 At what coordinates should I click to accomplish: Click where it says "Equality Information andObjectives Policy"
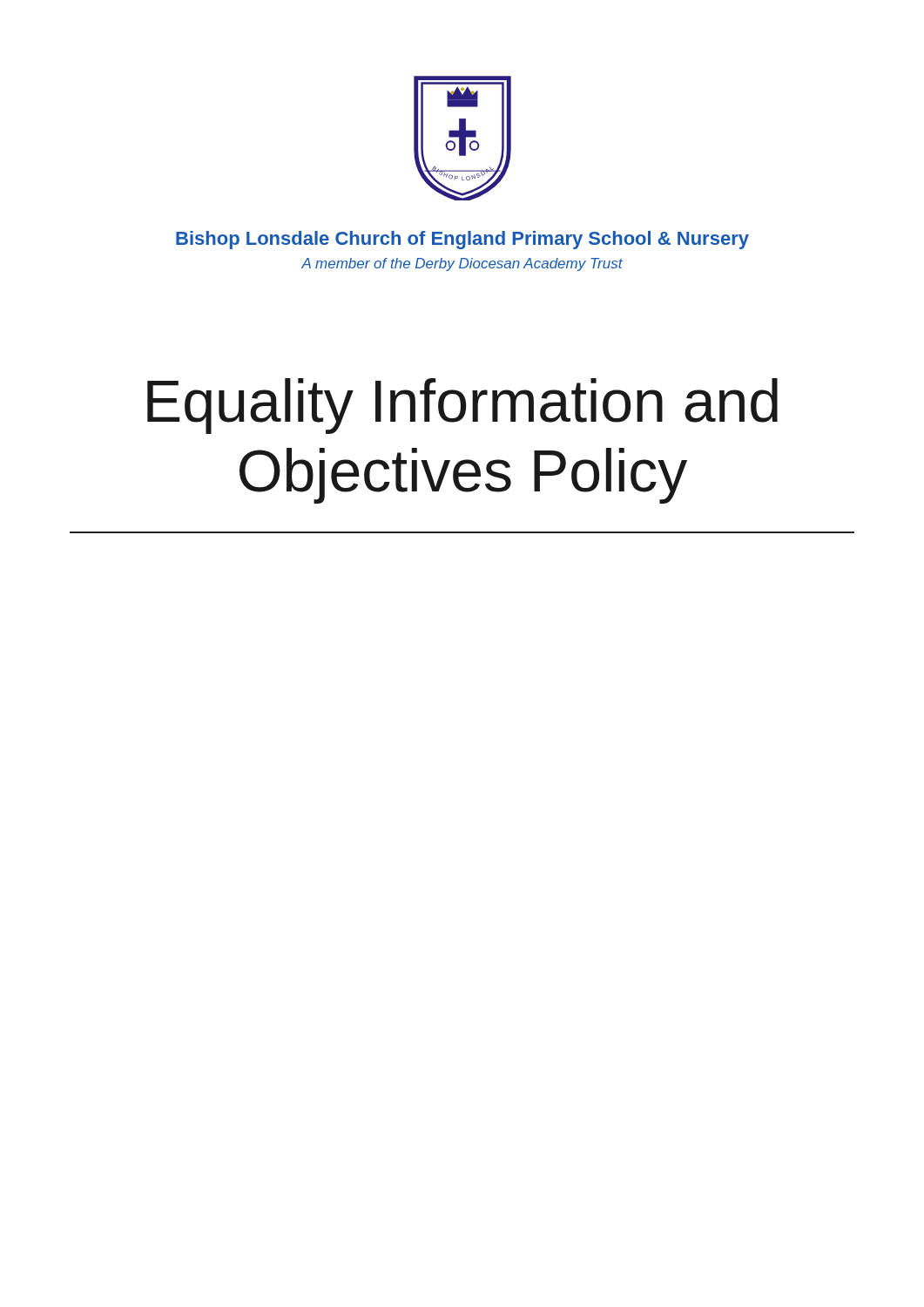pos(462,436)
